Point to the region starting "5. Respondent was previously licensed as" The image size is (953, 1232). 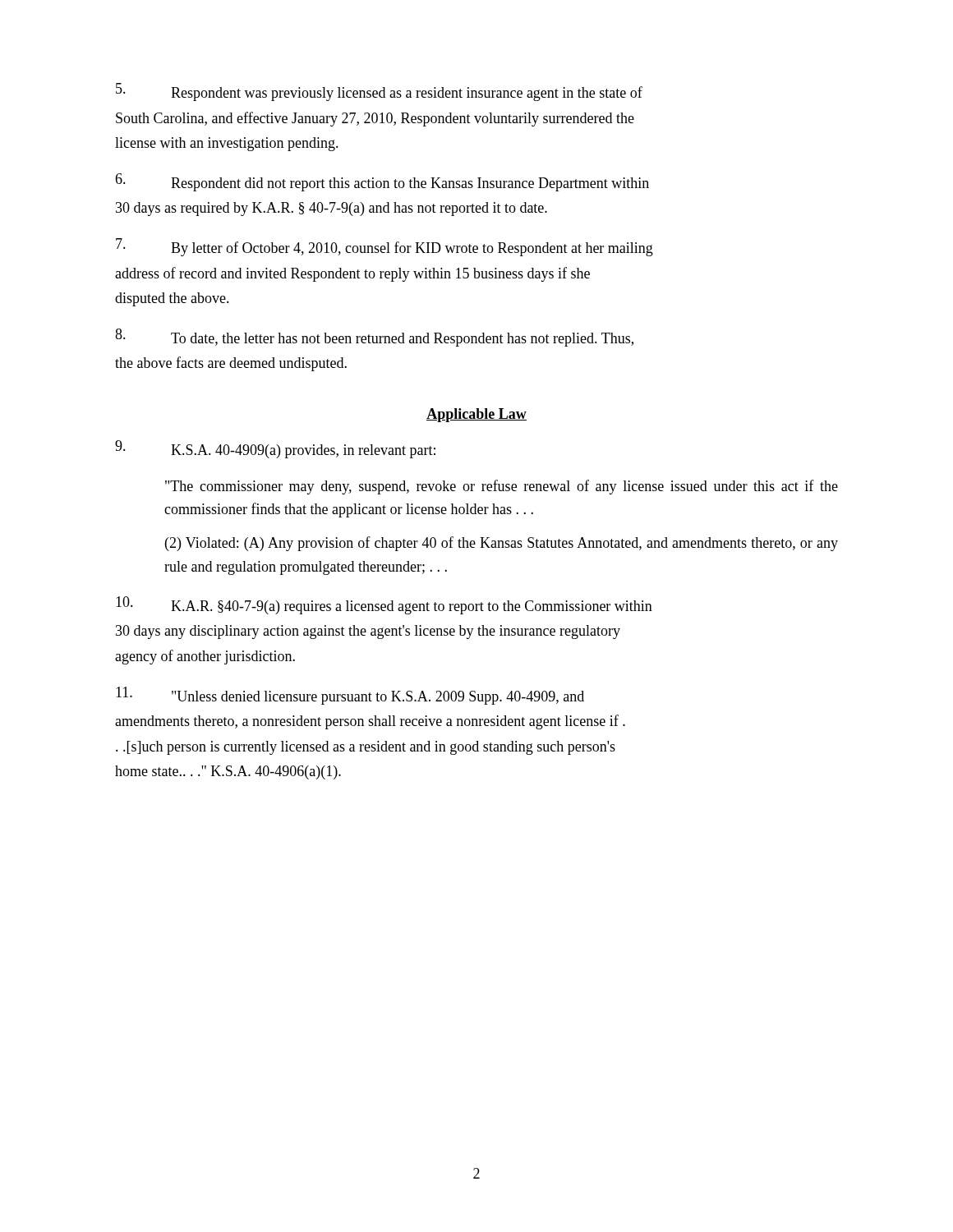point(476,93)
